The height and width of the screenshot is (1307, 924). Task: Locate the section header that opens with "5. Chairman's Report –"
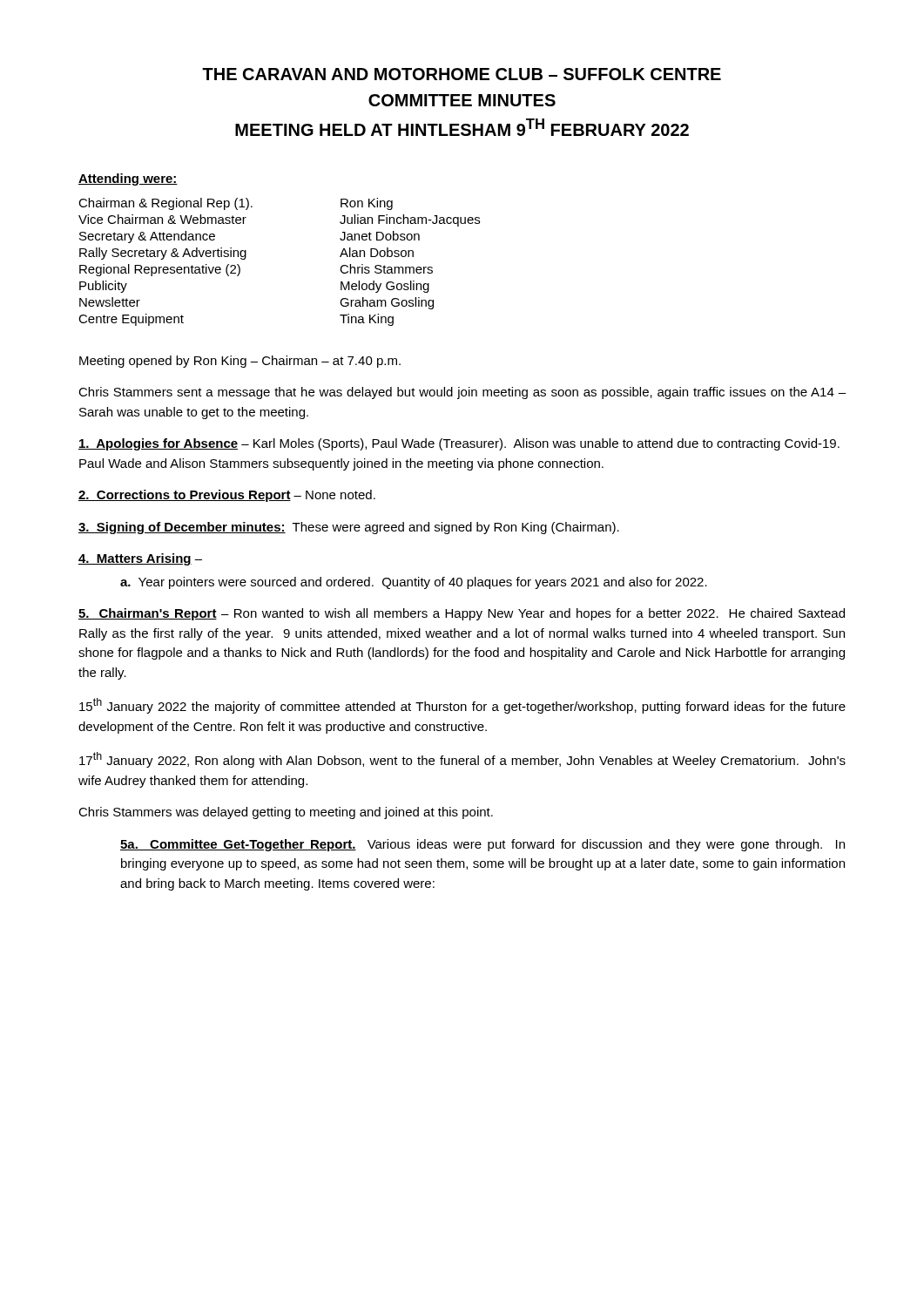(462, 643)
